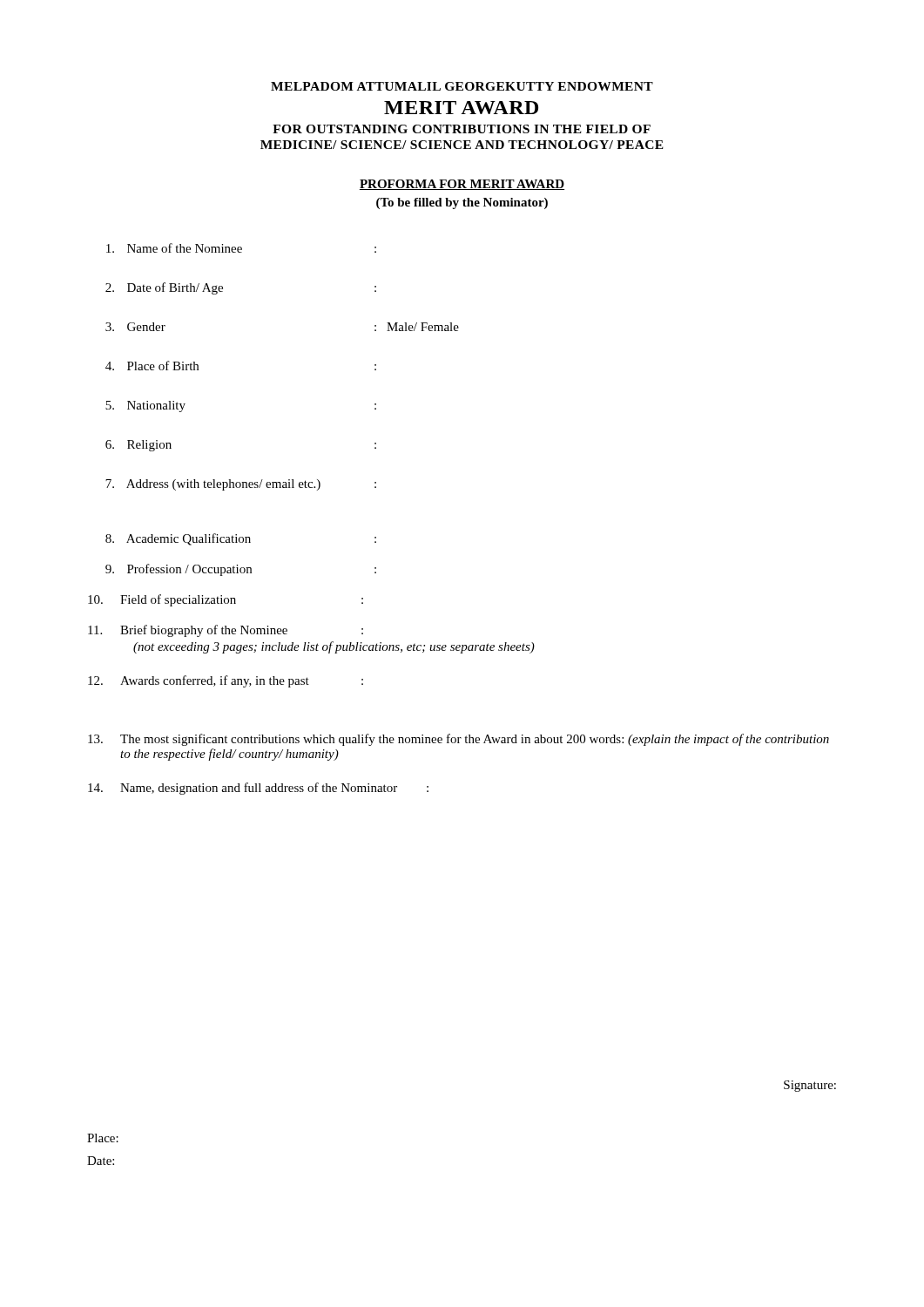This screenshot has height=1307, width=924.
Task: Click on the element starting "6. Religion :"
Action: coord(147,446)
